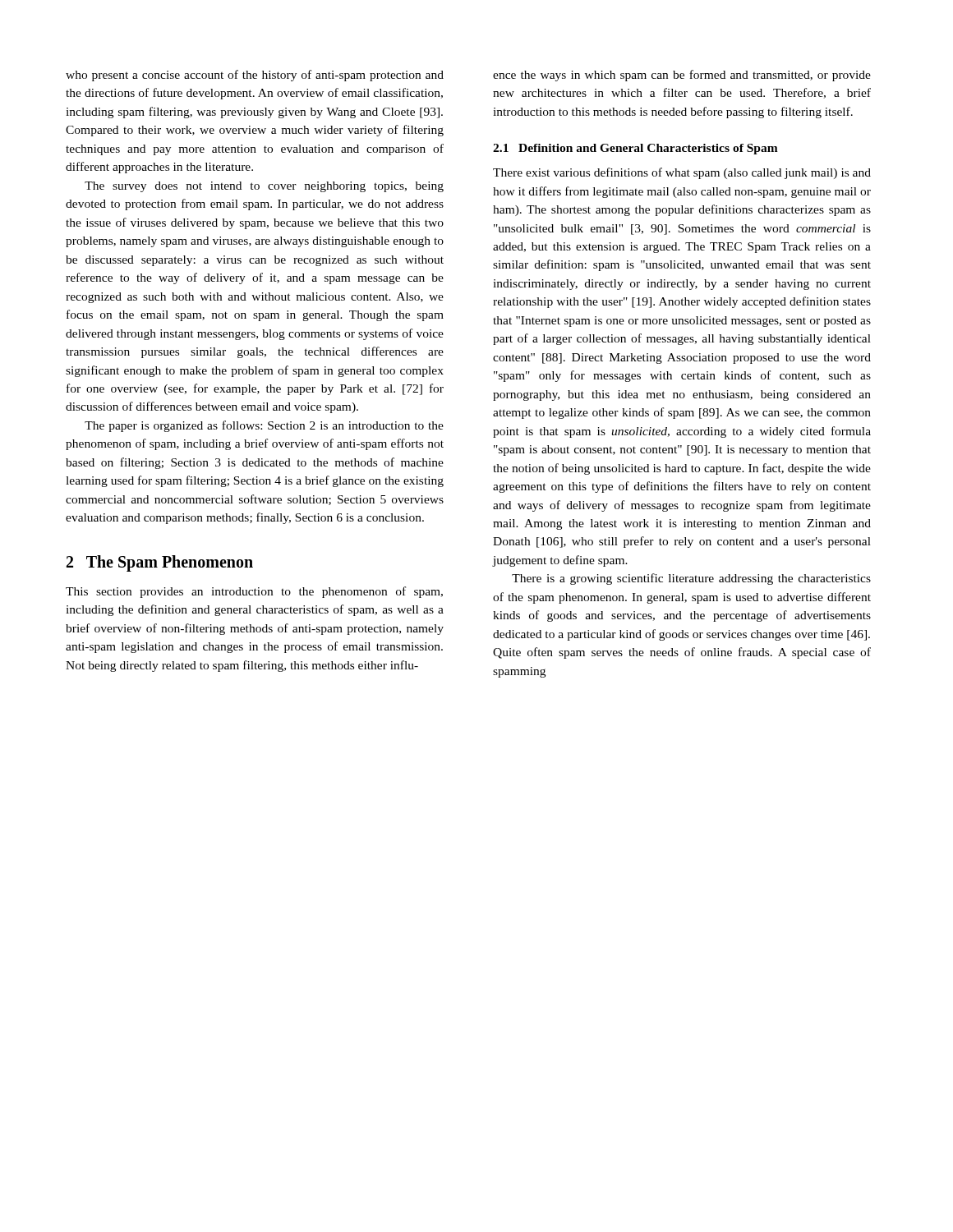The image size is (953, 1232).
Task: Point to "2 The Spam Phenomenon"
Action: 255,562
